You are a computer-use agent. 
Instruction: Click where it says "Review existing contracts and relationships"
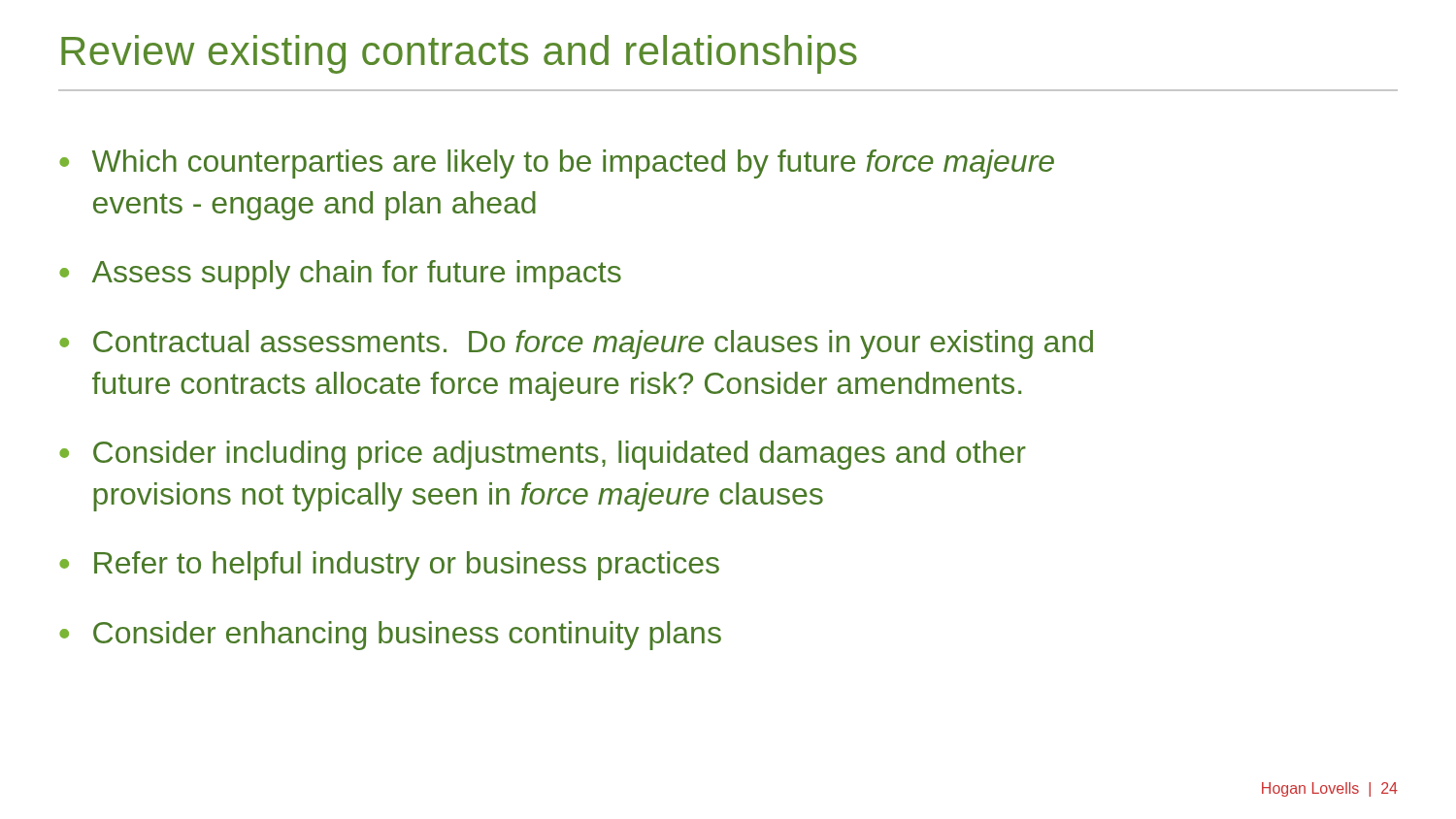tap(458, 51)
